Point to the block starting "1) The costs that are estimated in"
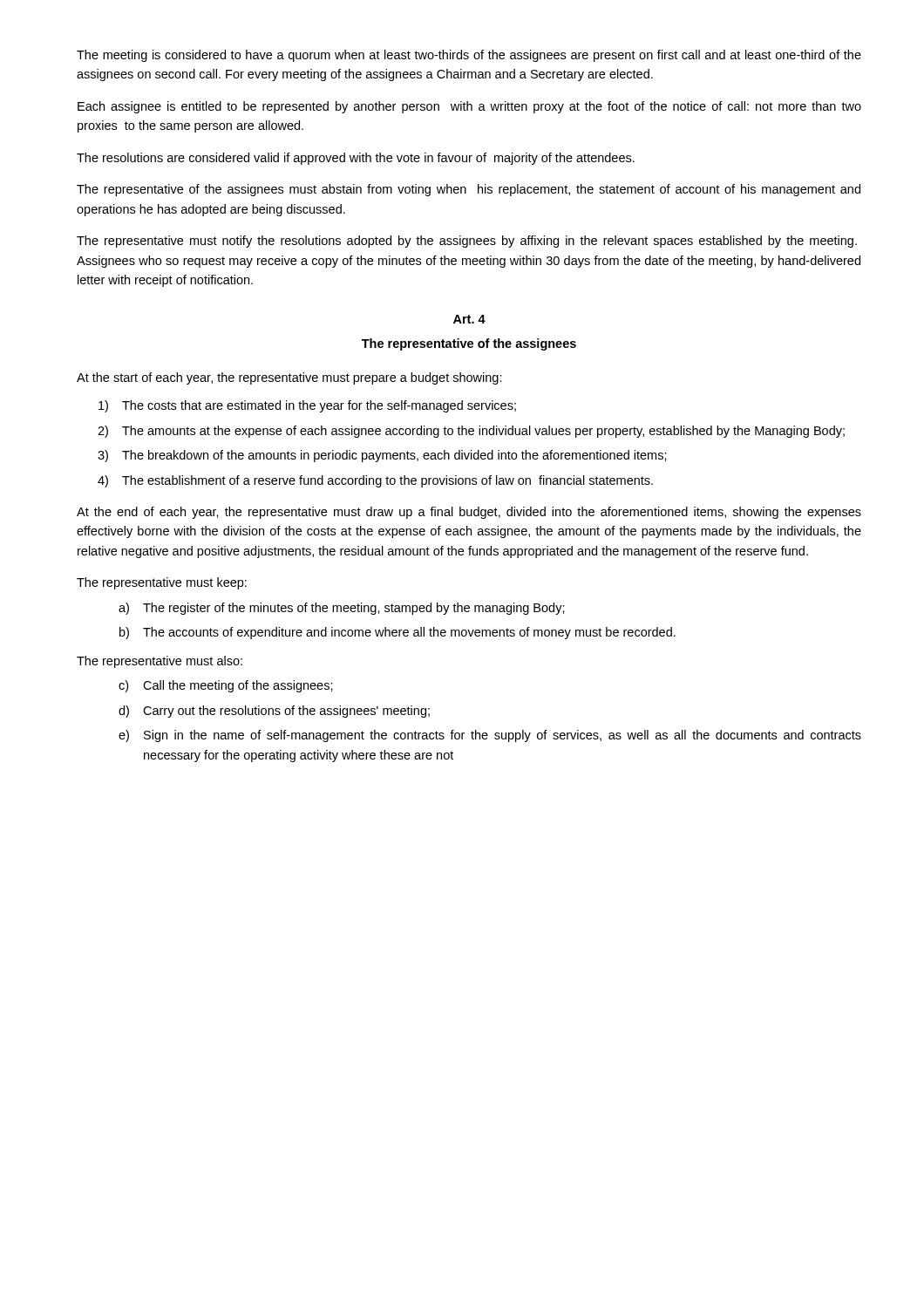 coord(479,406)
